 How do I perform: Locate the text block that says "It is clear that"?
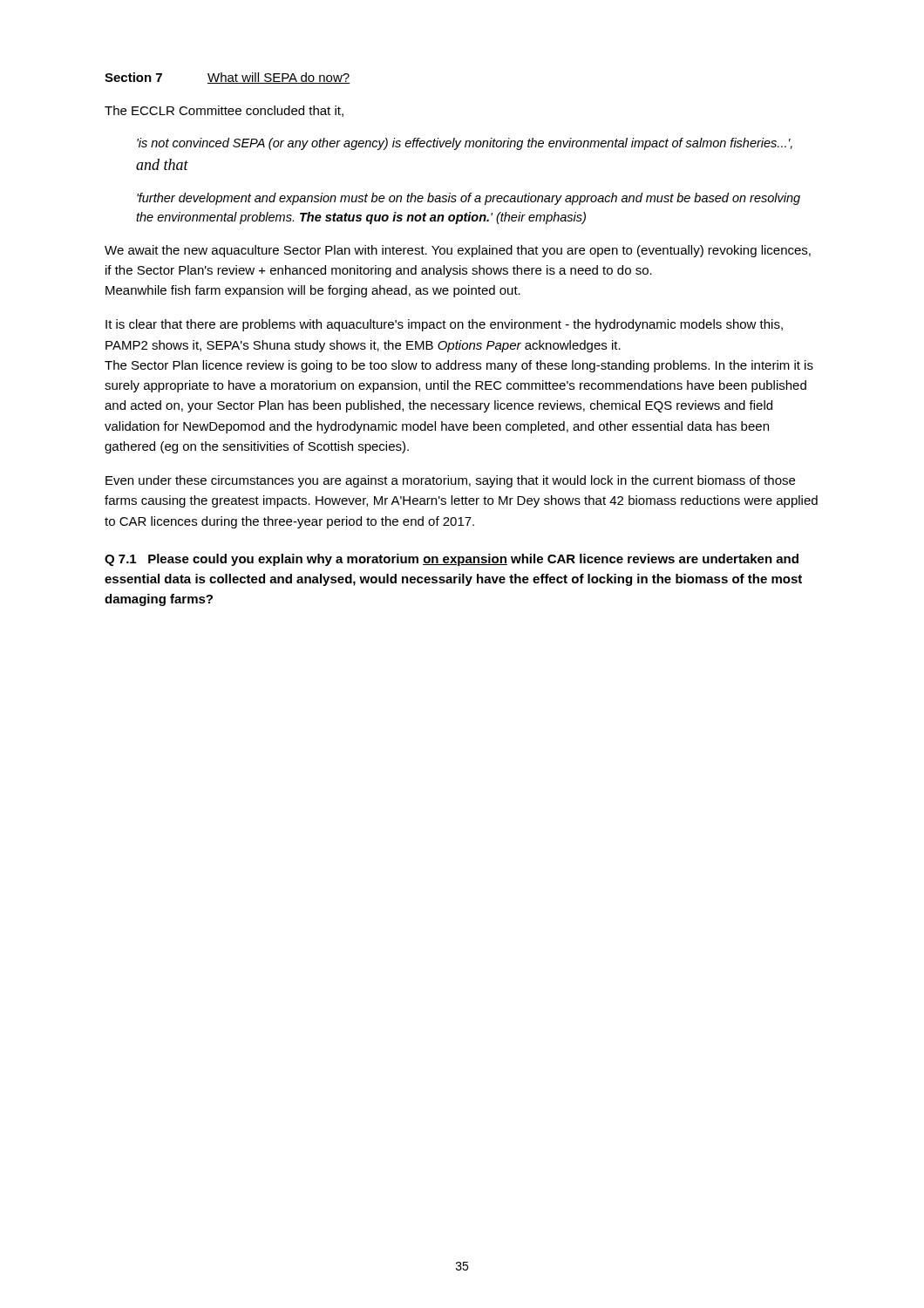click(x=459, y=385)
